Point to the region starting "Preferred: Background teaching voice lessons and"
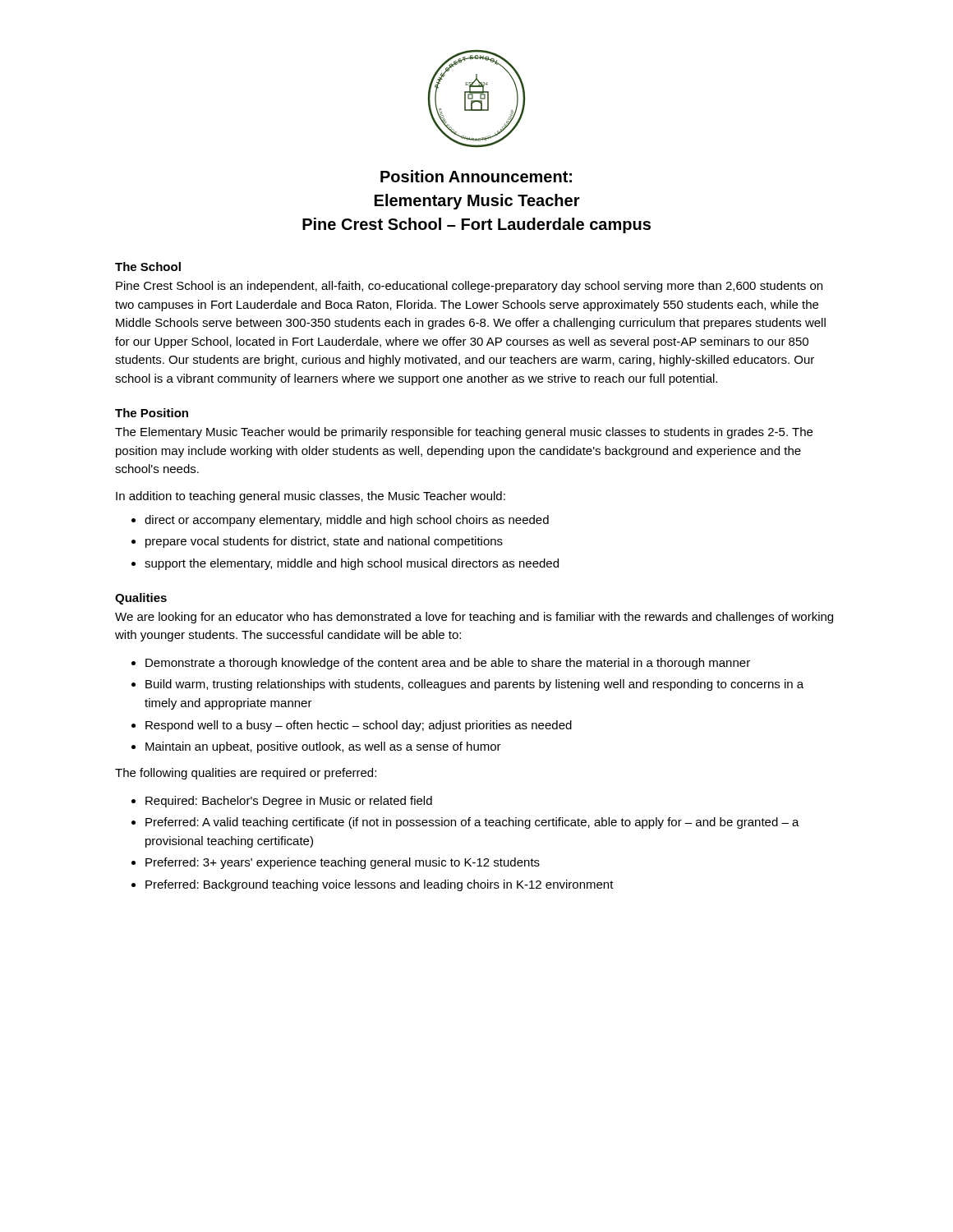 [x=379, y=884]
